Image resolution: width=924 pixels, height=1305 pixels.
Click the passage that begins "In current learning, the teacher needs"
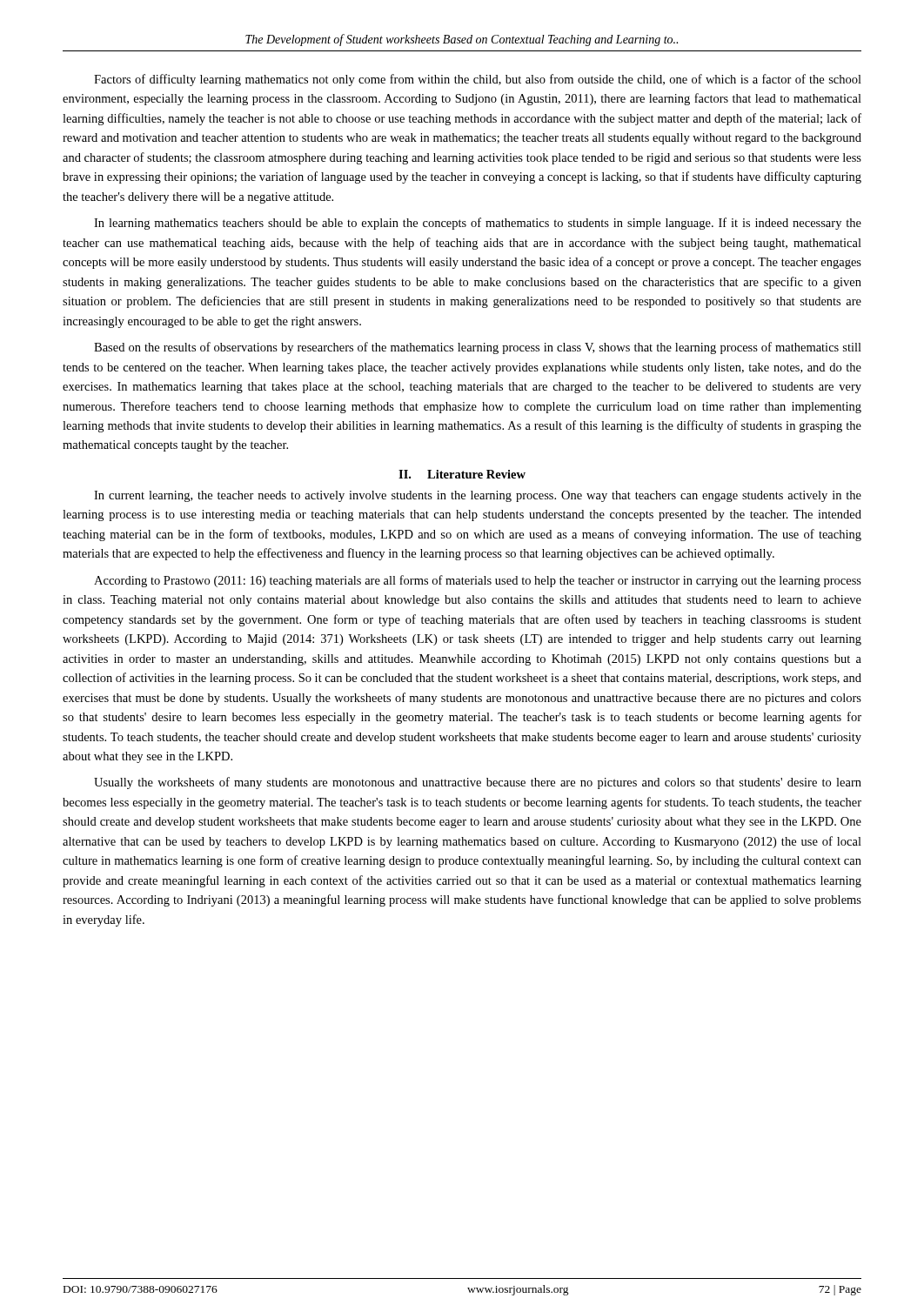tap(462, 524)
